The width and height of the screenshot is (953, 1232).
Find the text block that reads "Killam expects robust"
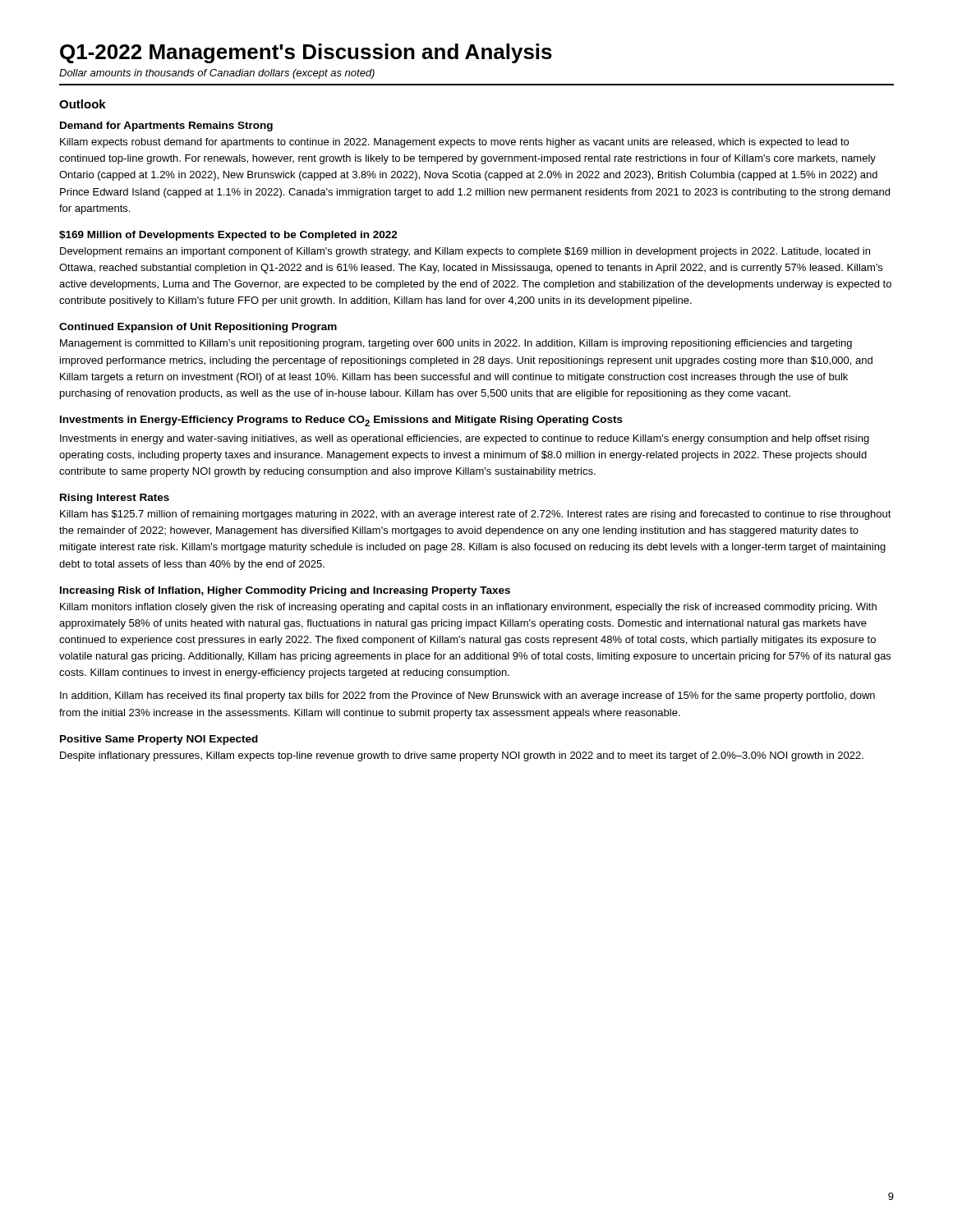click(476, 175)
